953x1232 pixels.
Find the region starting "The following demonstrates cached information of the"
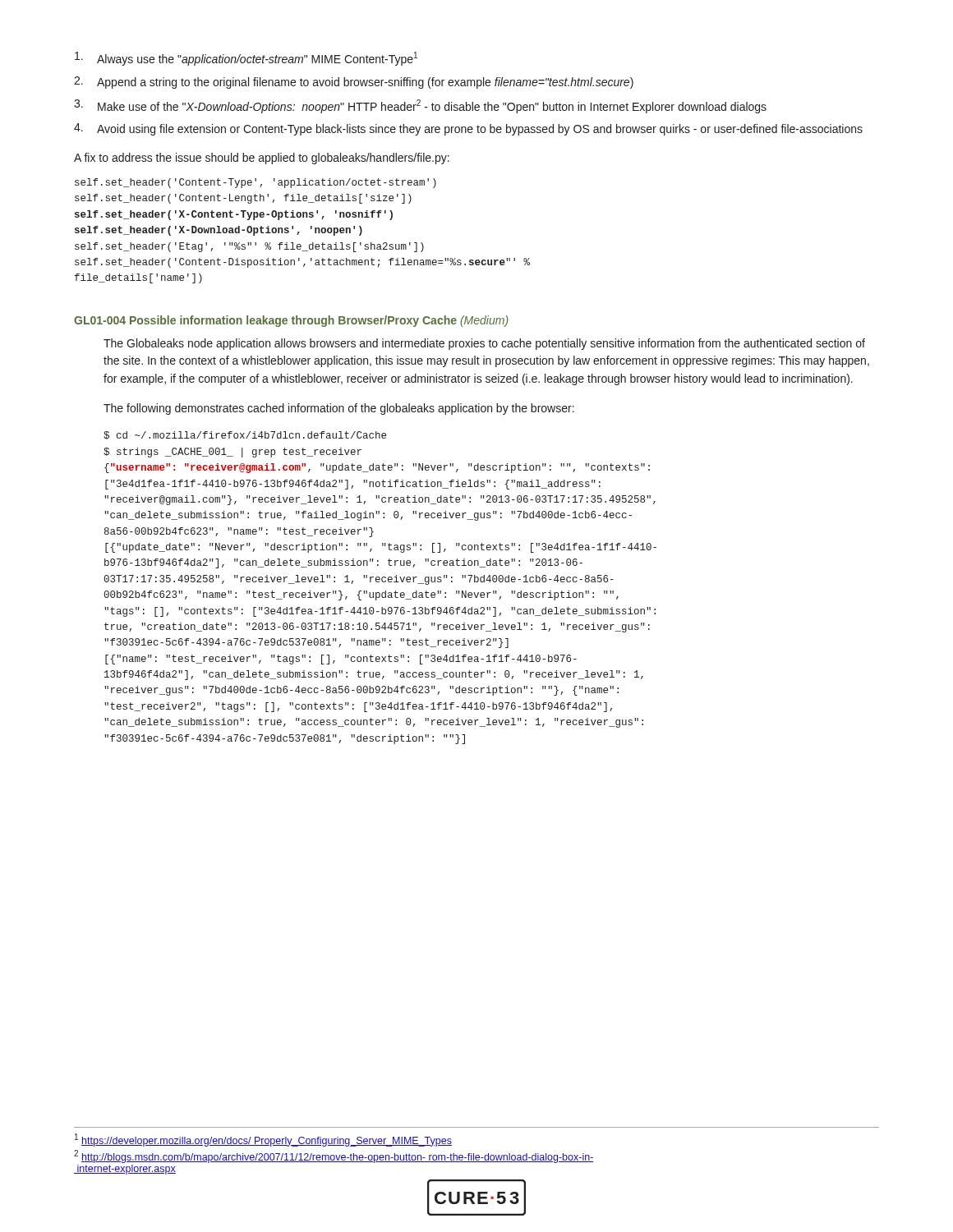coord(339,408)
